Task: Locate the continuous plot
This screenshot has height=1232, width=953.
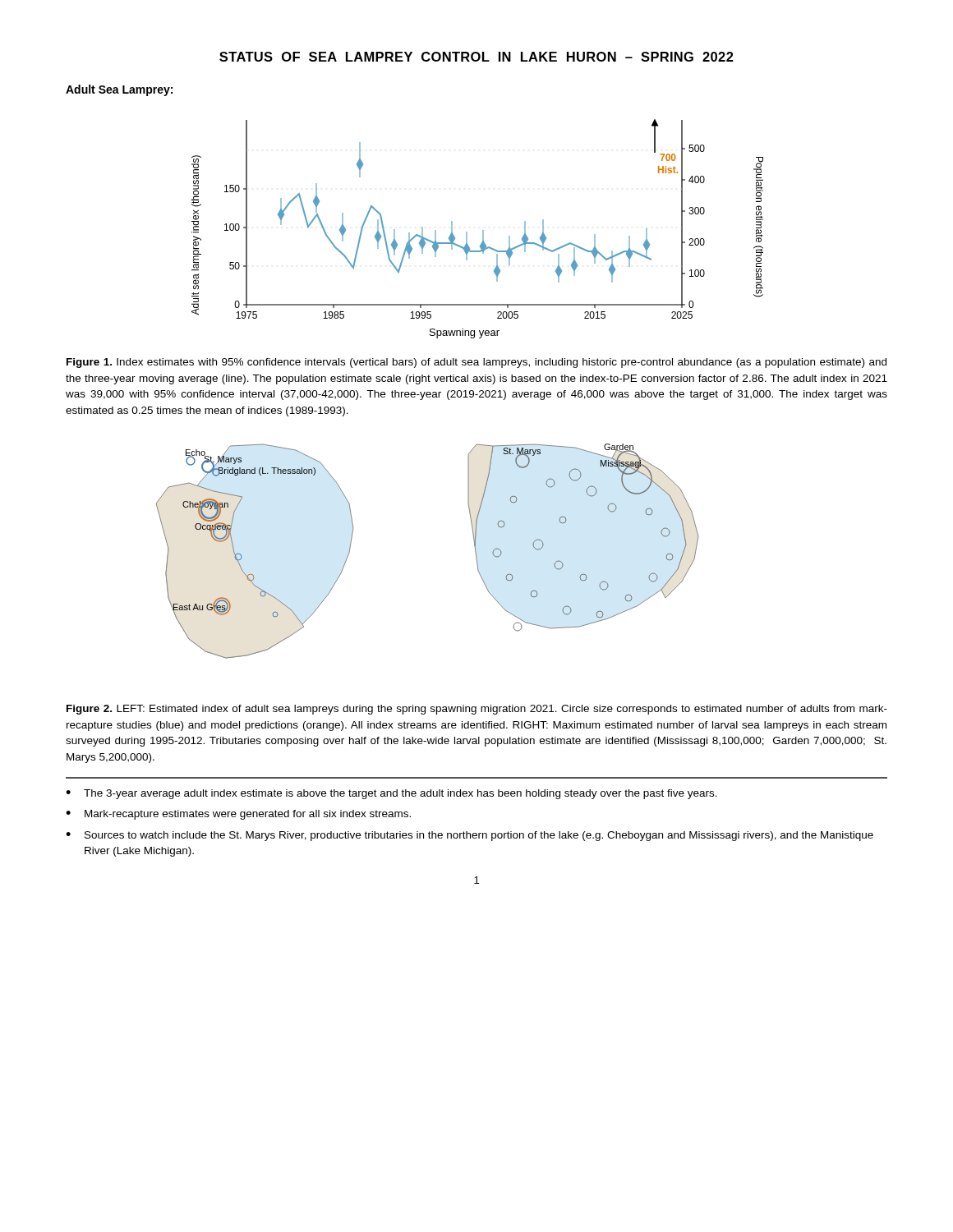Action: point(476,227)
